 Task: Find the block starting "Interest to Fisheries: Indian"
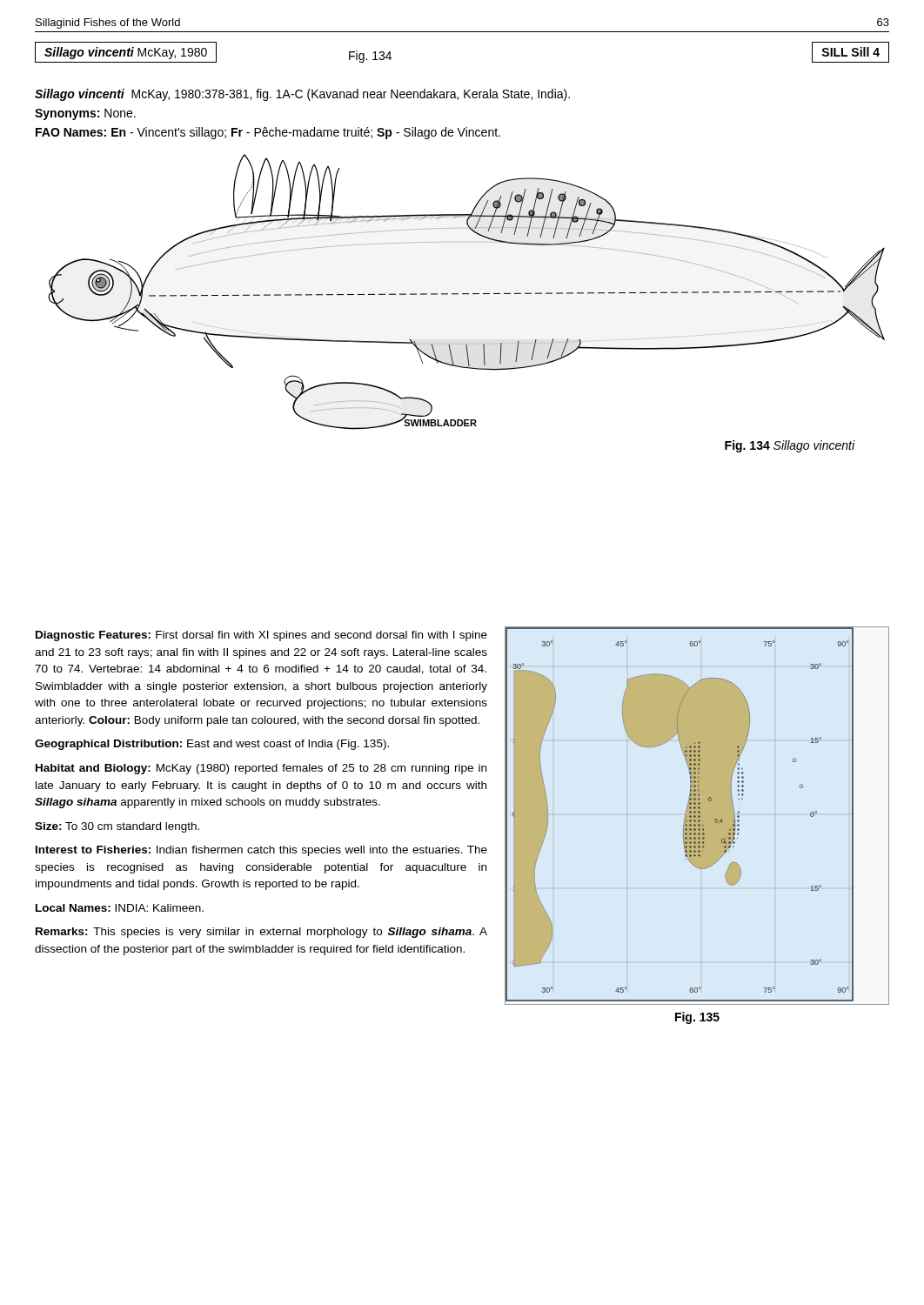pyautogui.click(x=261, y=867)
